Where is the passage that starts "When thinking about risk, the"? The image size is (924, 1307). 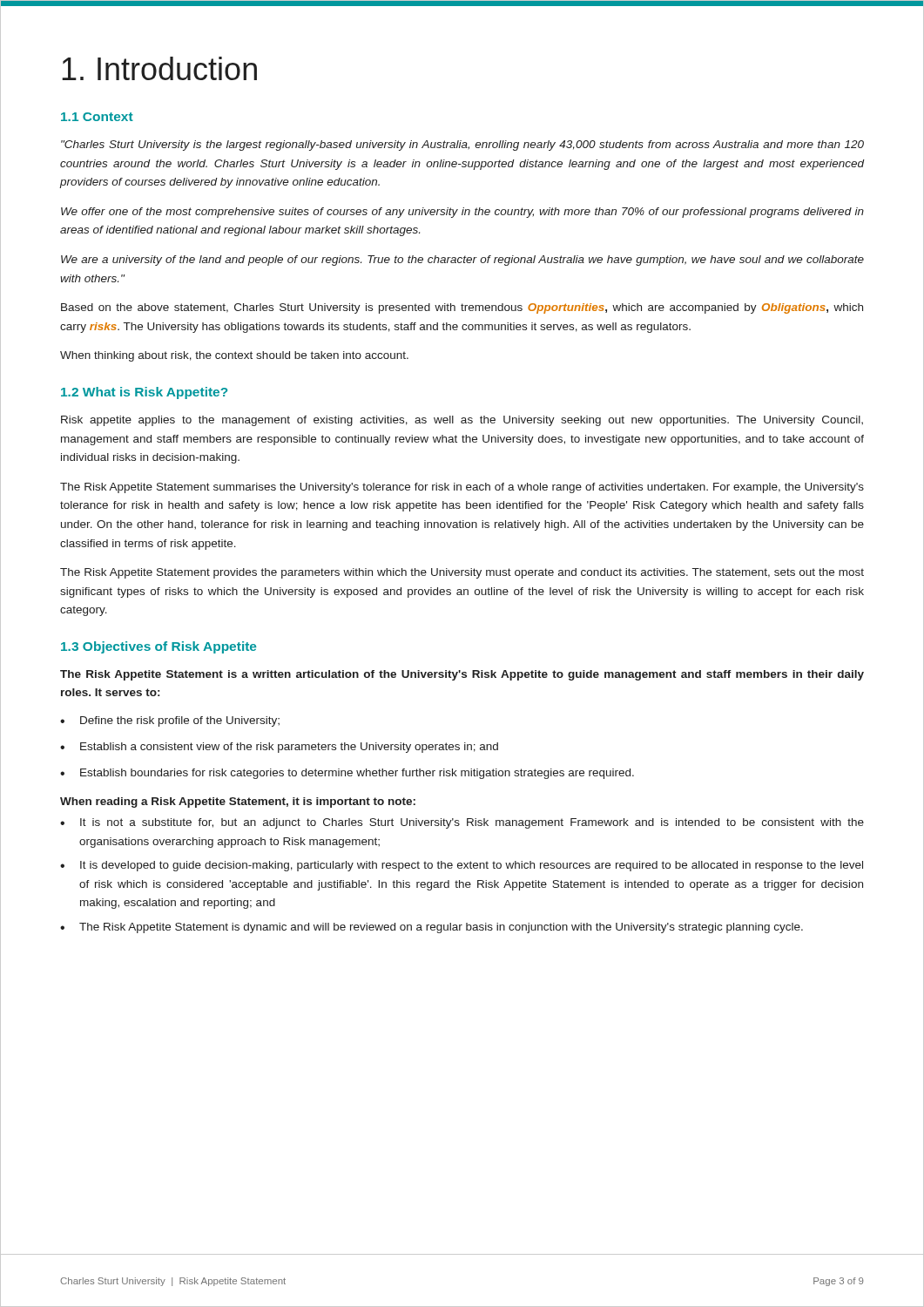235,355
